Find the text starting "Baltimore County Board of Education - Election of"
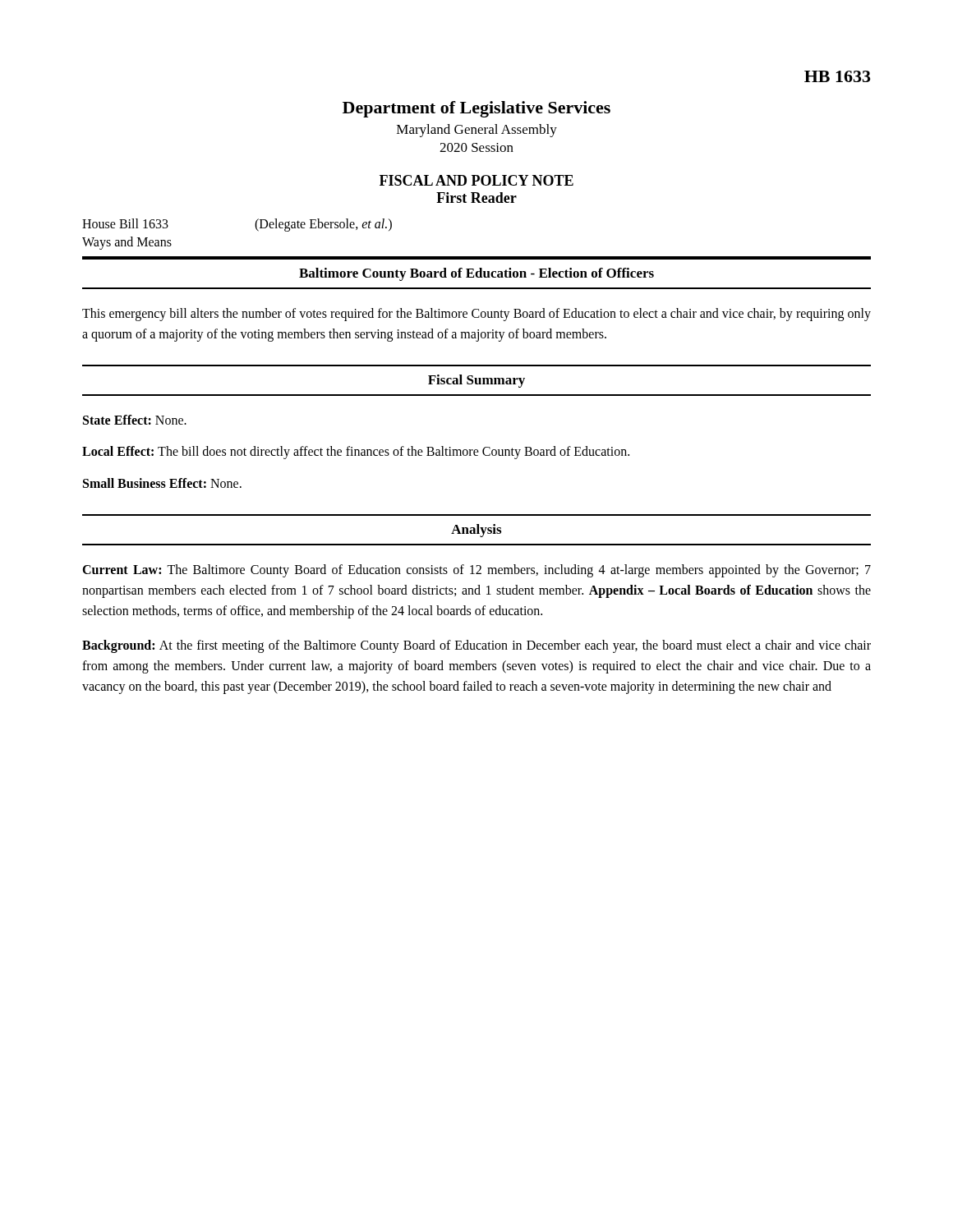This screenshot has width=953, height=1232. coord(476,273)
